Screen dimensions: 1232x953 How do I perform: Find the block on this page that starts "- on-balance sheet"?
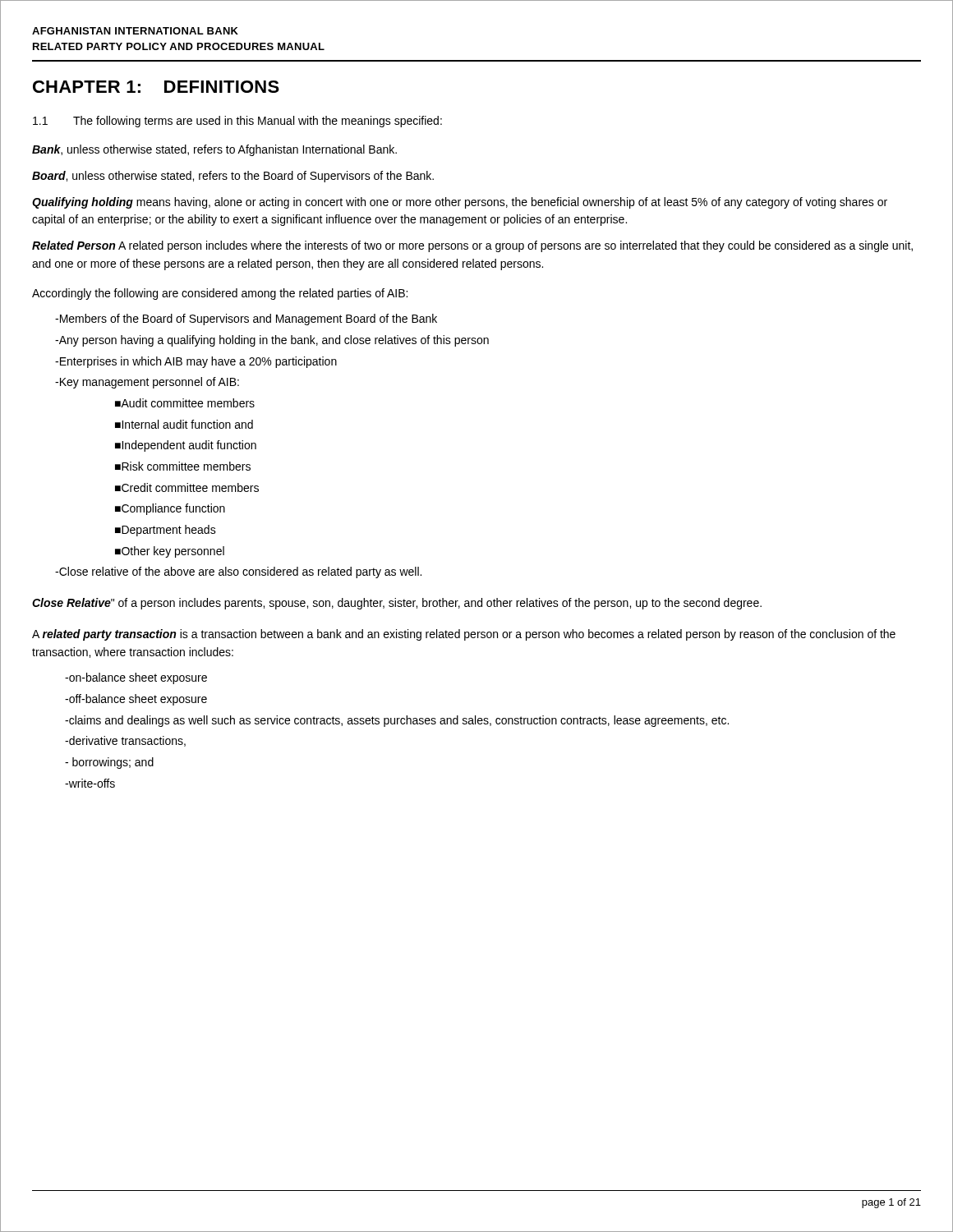[136, 678]
